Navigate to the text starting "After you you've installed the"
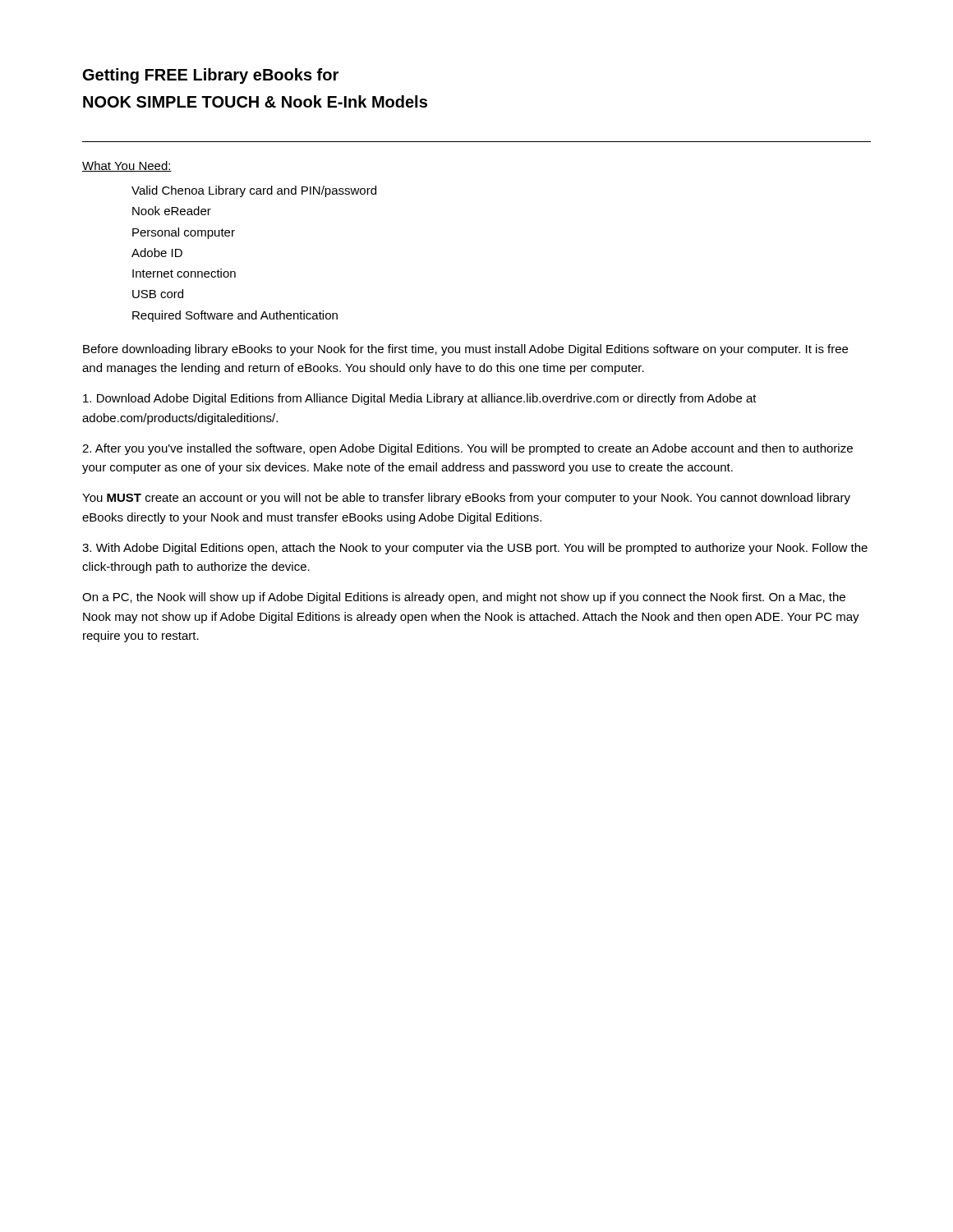Image resolution: width=953 pixels, height=1232 pixels. point(468,457)
